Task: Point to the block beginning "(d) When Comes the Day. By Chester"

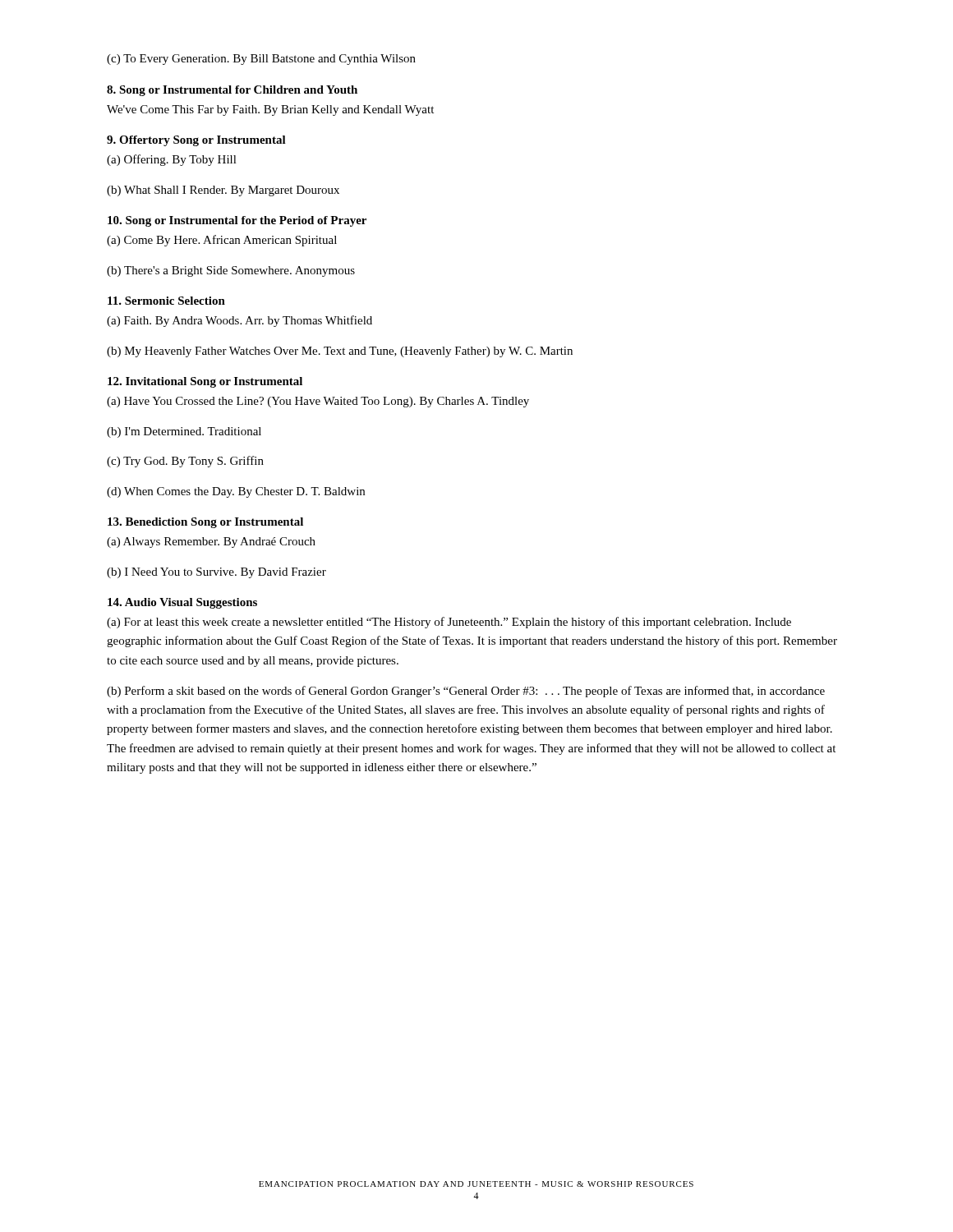Action: click(236, 491)
